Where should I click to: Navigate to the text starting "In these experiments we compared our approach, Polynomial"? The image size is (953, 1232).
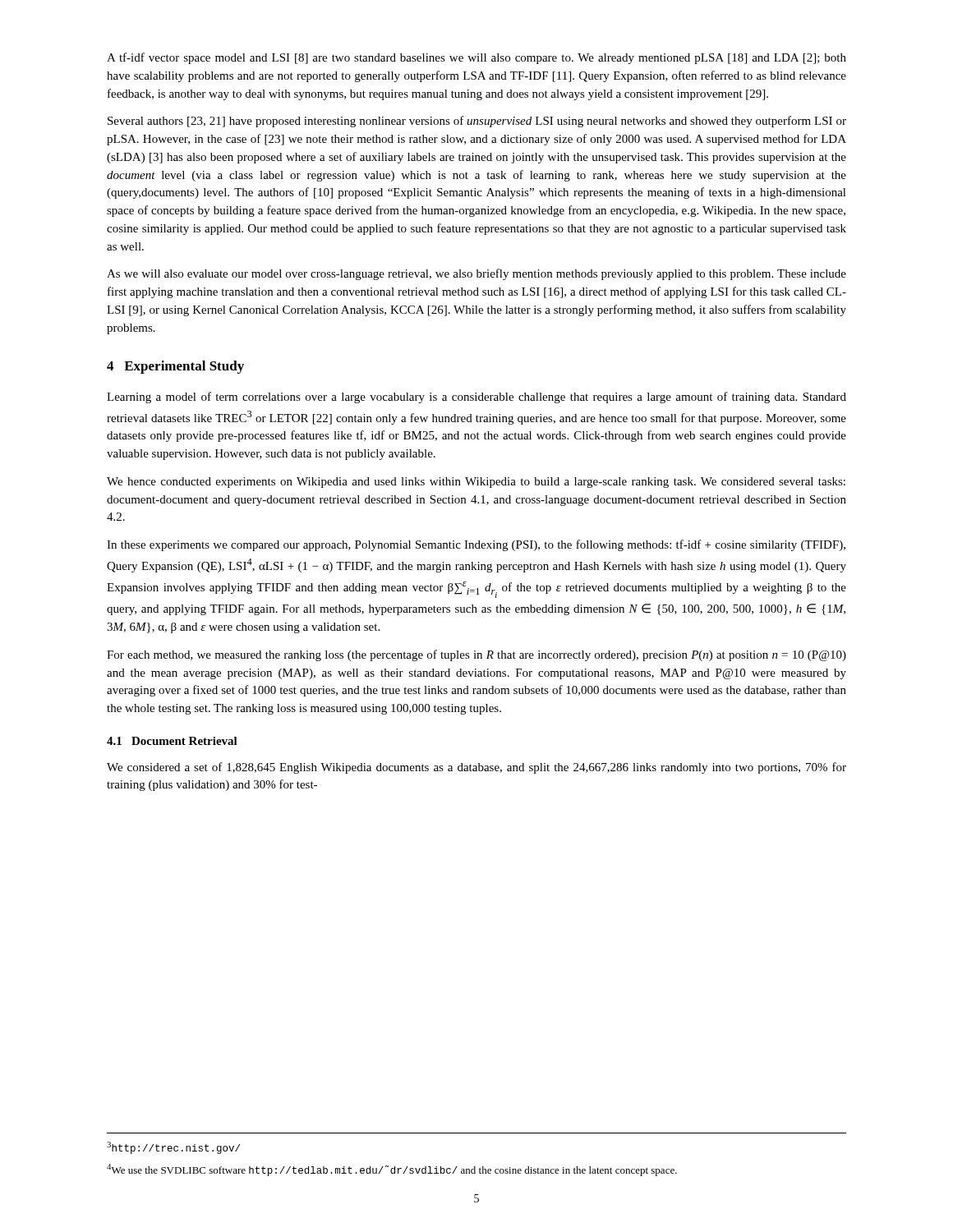coord(476,586)
